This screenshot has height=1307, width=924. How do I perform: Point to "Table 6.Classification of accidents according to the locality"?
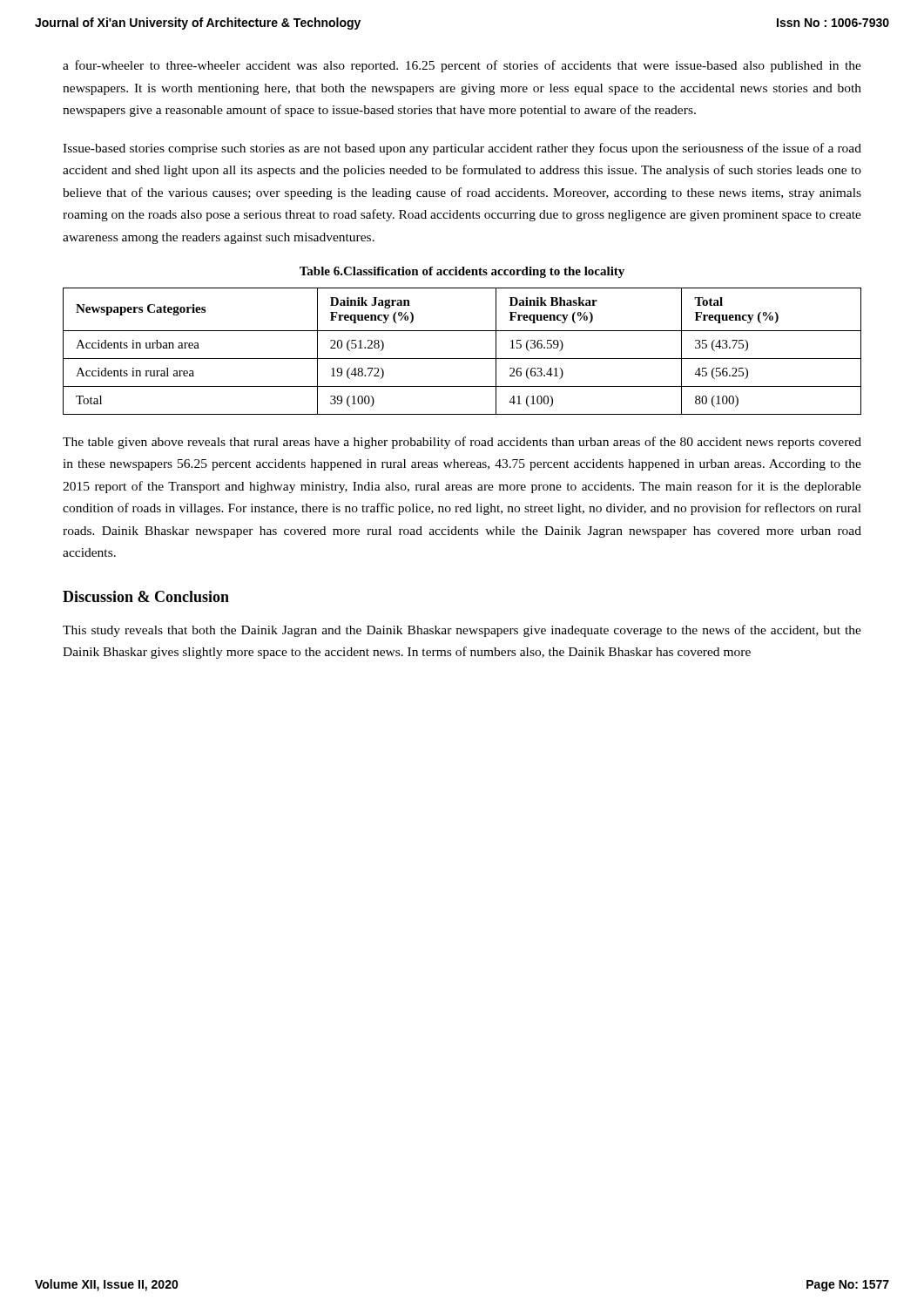coord(462,271)
